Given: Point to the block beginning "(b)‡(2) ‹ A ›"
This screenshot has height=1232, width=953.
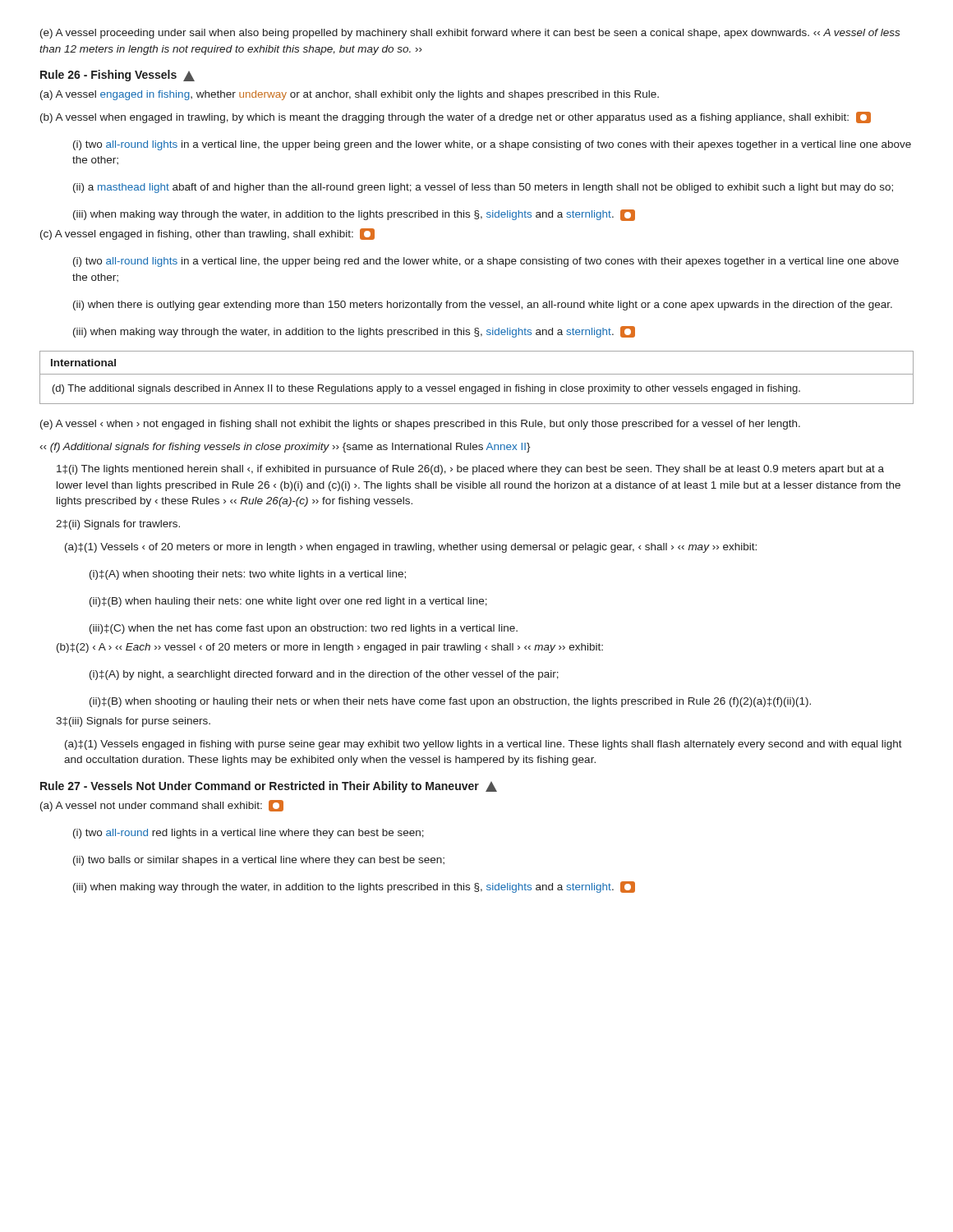Looking at the screenshot, I should pos(485,647).
